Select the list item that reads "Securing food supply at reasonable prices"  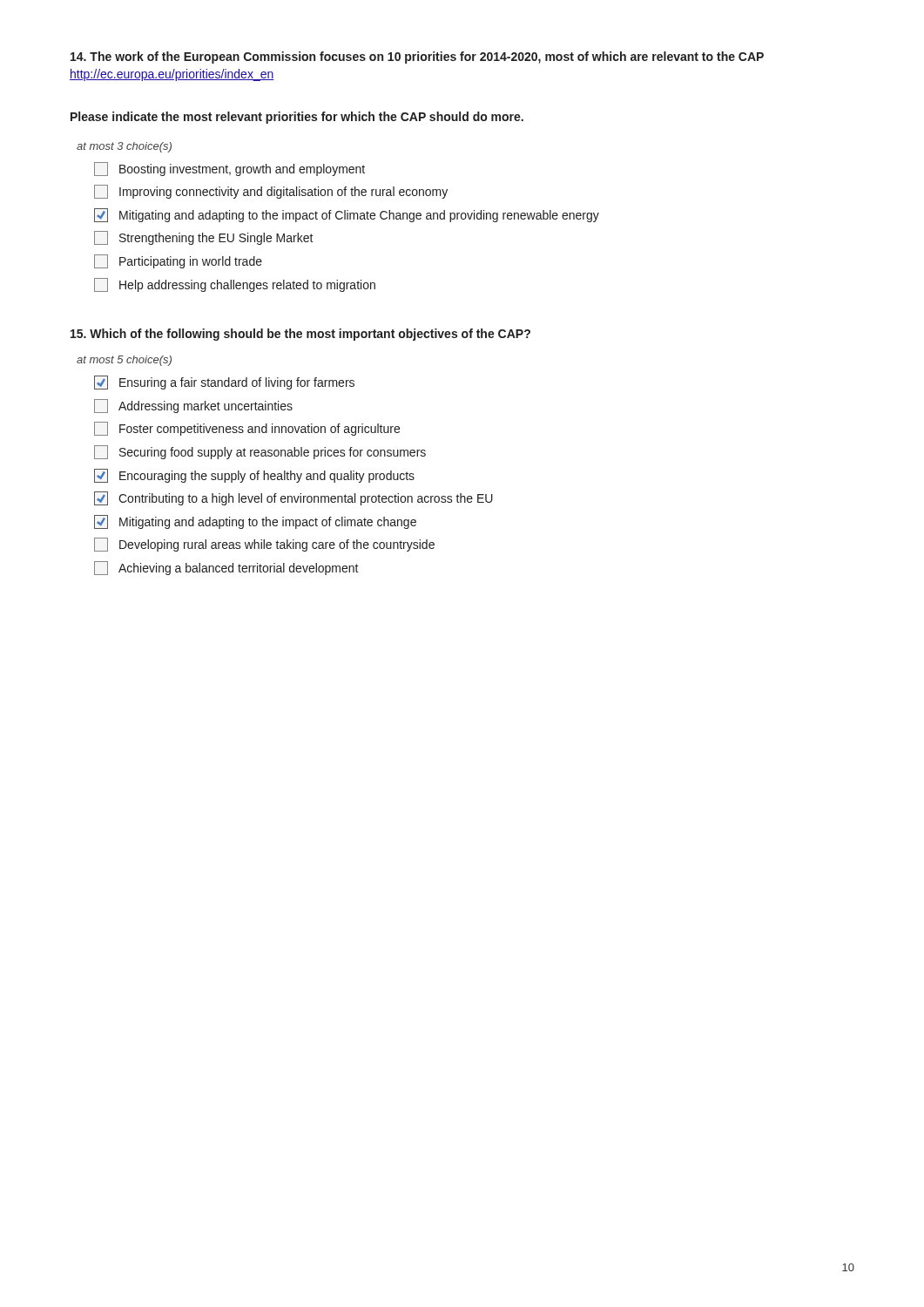pyautogui.click(x=260, y=452)
